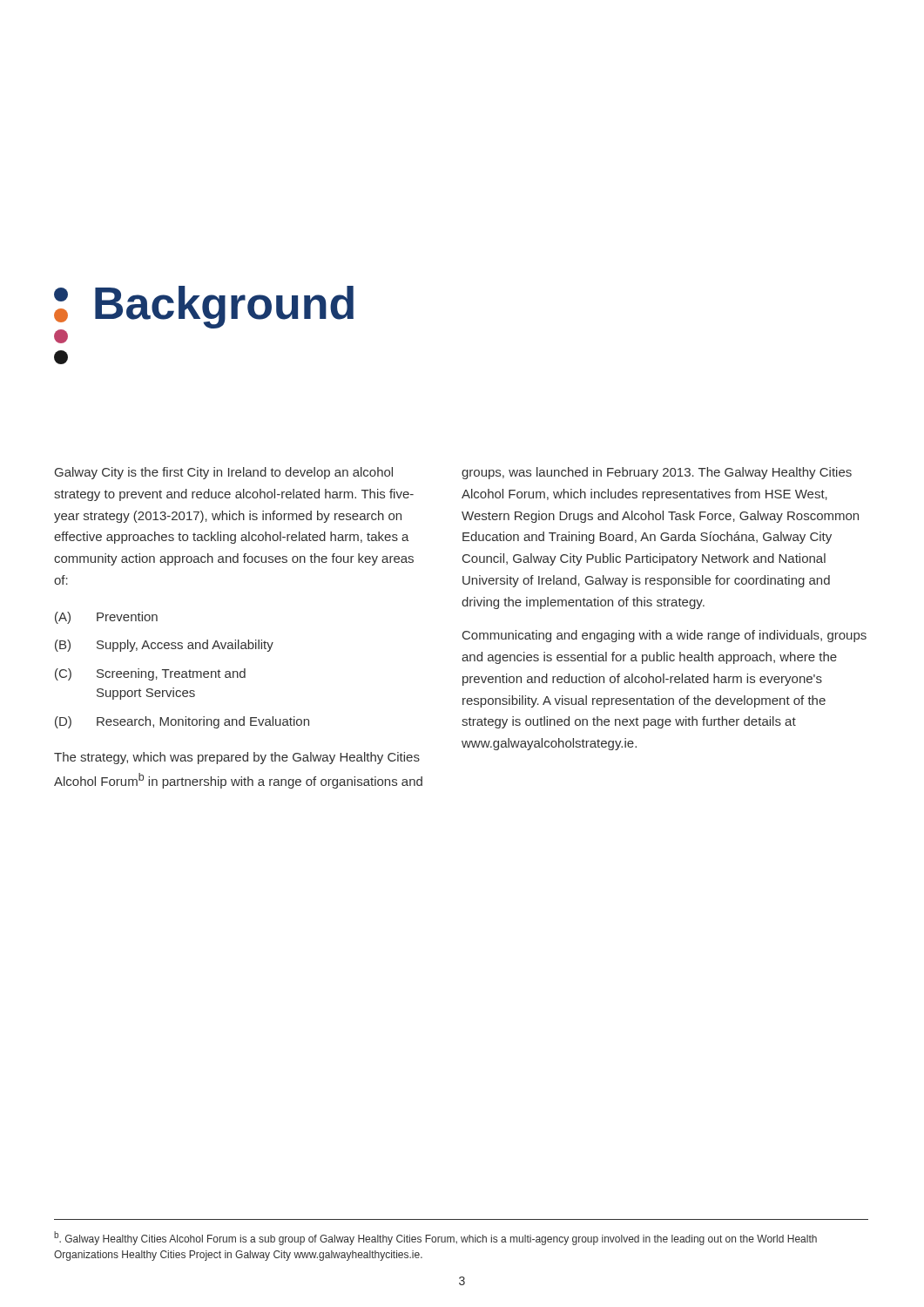
Task: Select the text block that reads "groups, was launched in"
Action: 661,537
